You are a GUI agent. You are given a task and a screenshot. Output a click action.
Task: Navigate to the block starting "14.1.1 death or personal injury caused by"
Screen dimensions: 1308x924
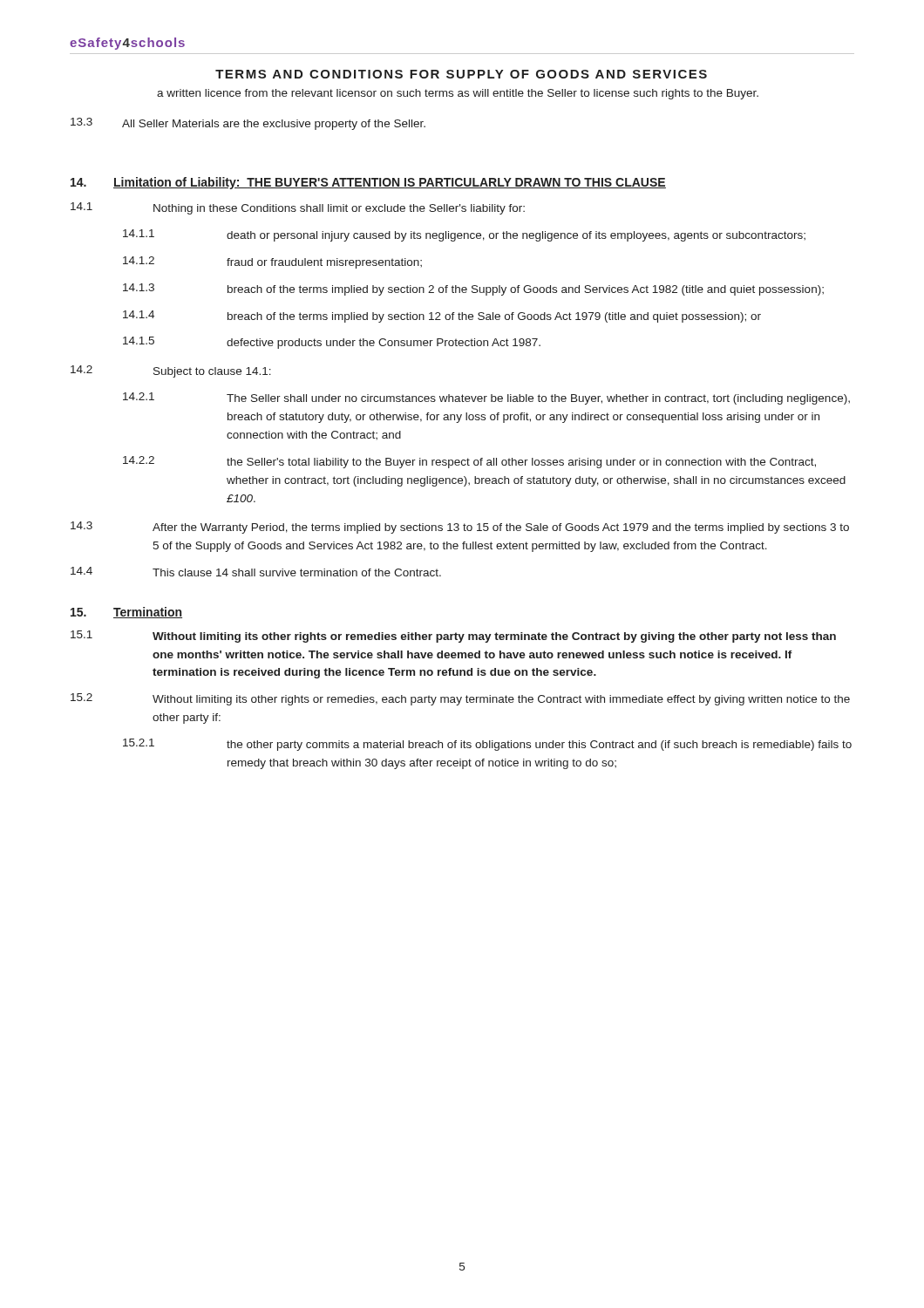tap(488, 236)
